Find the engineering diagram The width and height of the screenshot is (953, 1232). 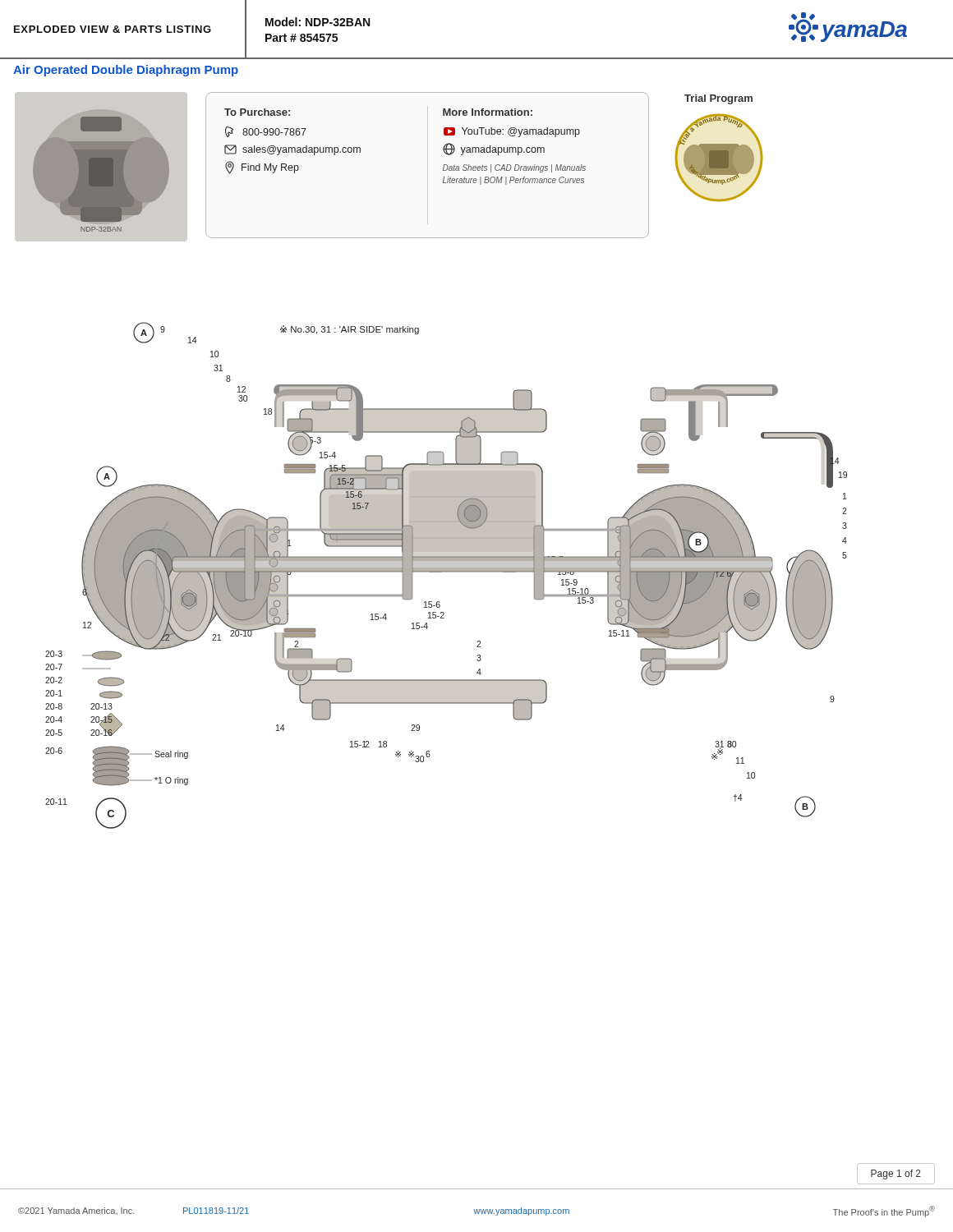pyautogui.click(x=476, y=591)
